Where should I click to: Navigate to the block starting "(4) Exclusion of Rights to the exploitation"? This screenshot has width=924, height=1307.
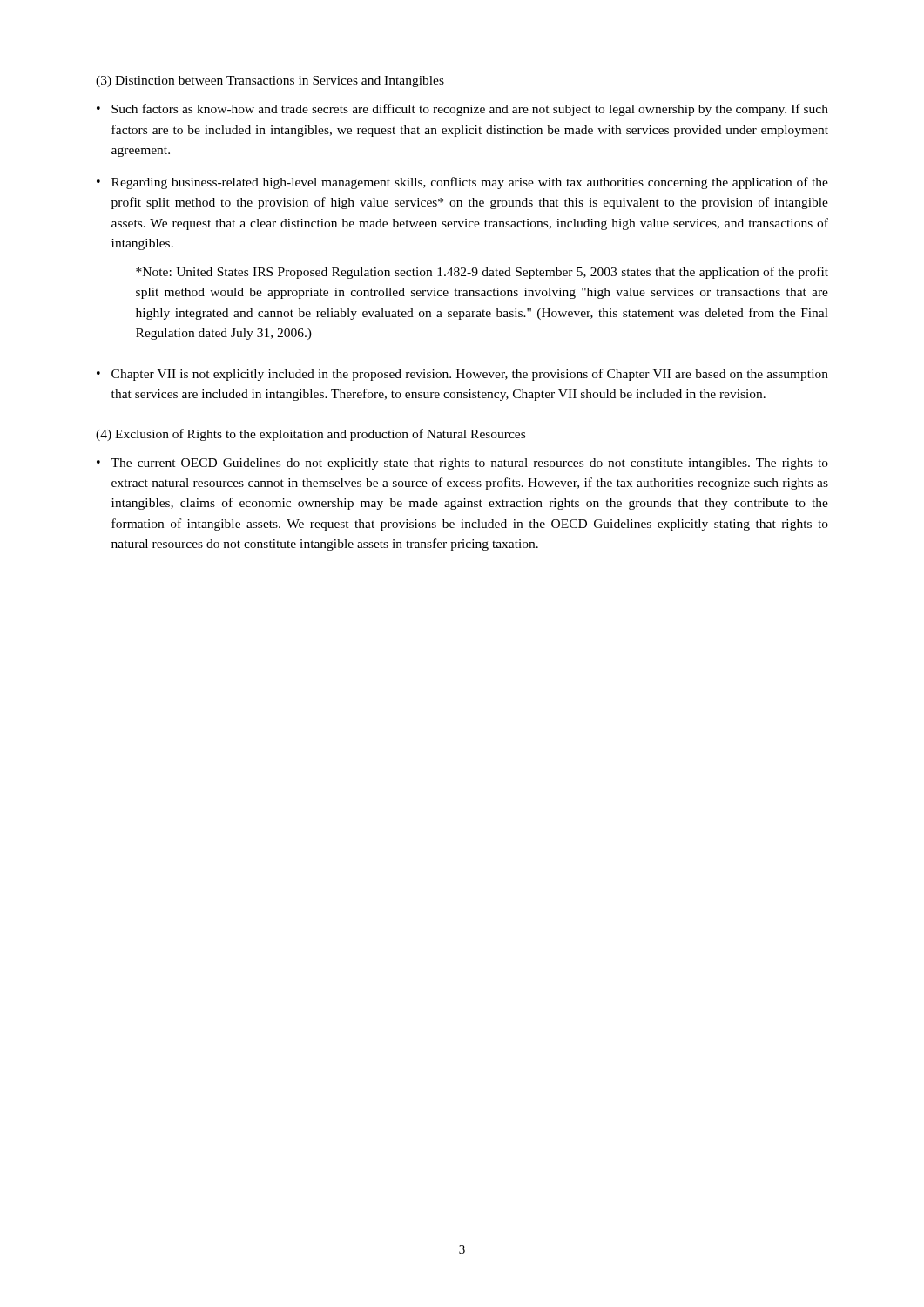coord(311,433)
